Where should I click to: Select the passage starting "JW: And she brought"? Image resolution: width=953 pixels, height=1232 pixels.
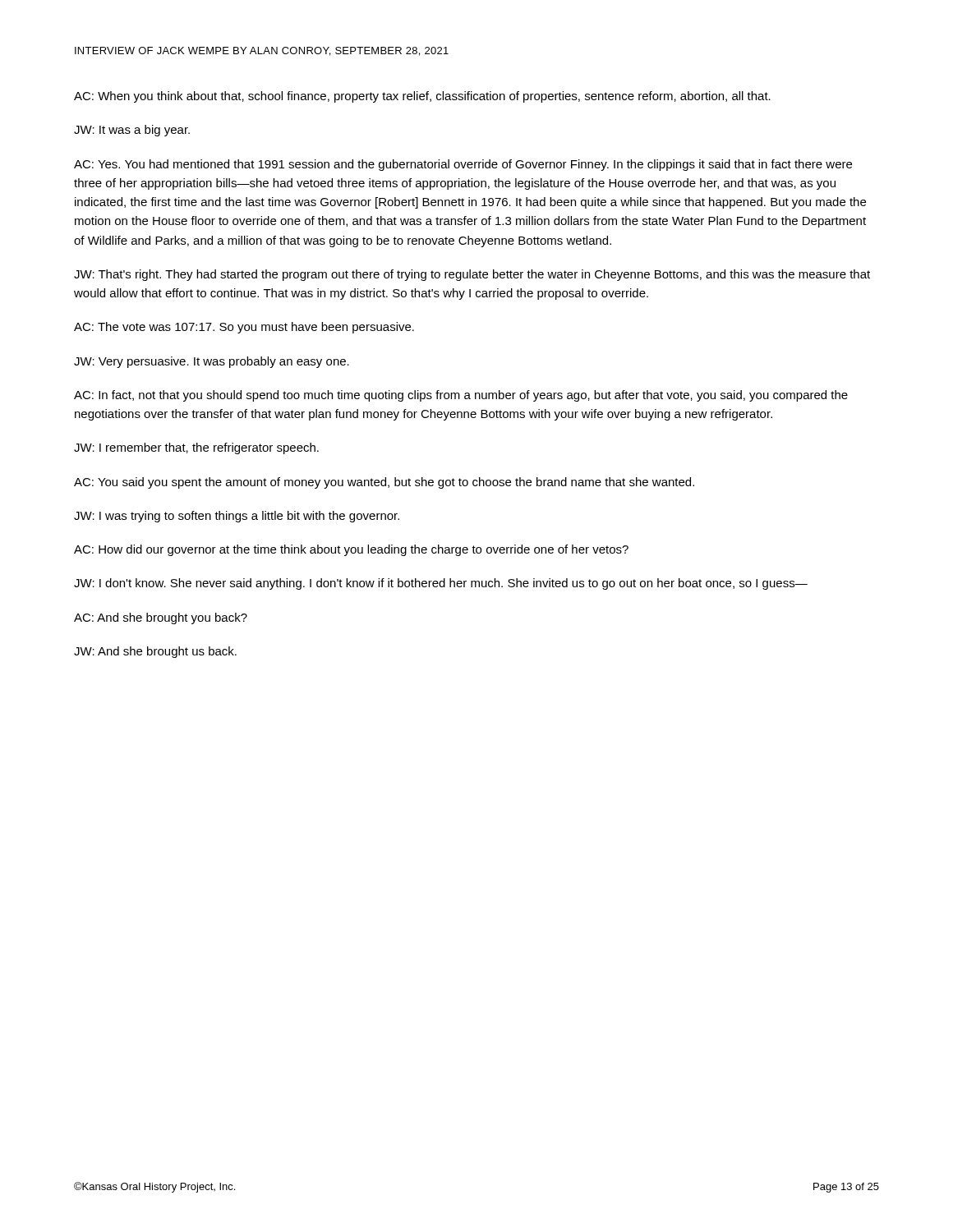coord(156,651)
